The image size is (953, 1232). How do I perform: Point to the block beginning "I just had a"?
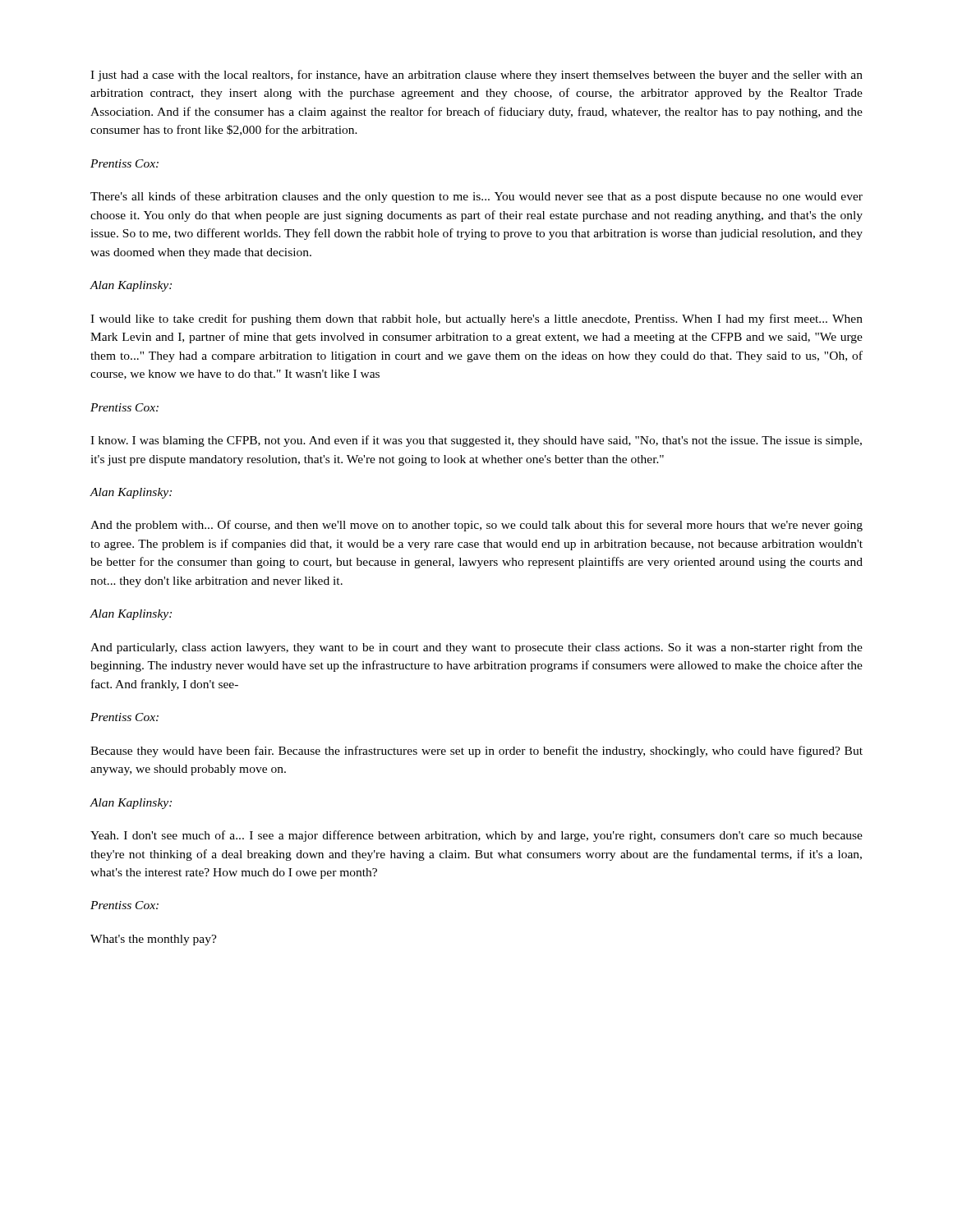(476, 103)
